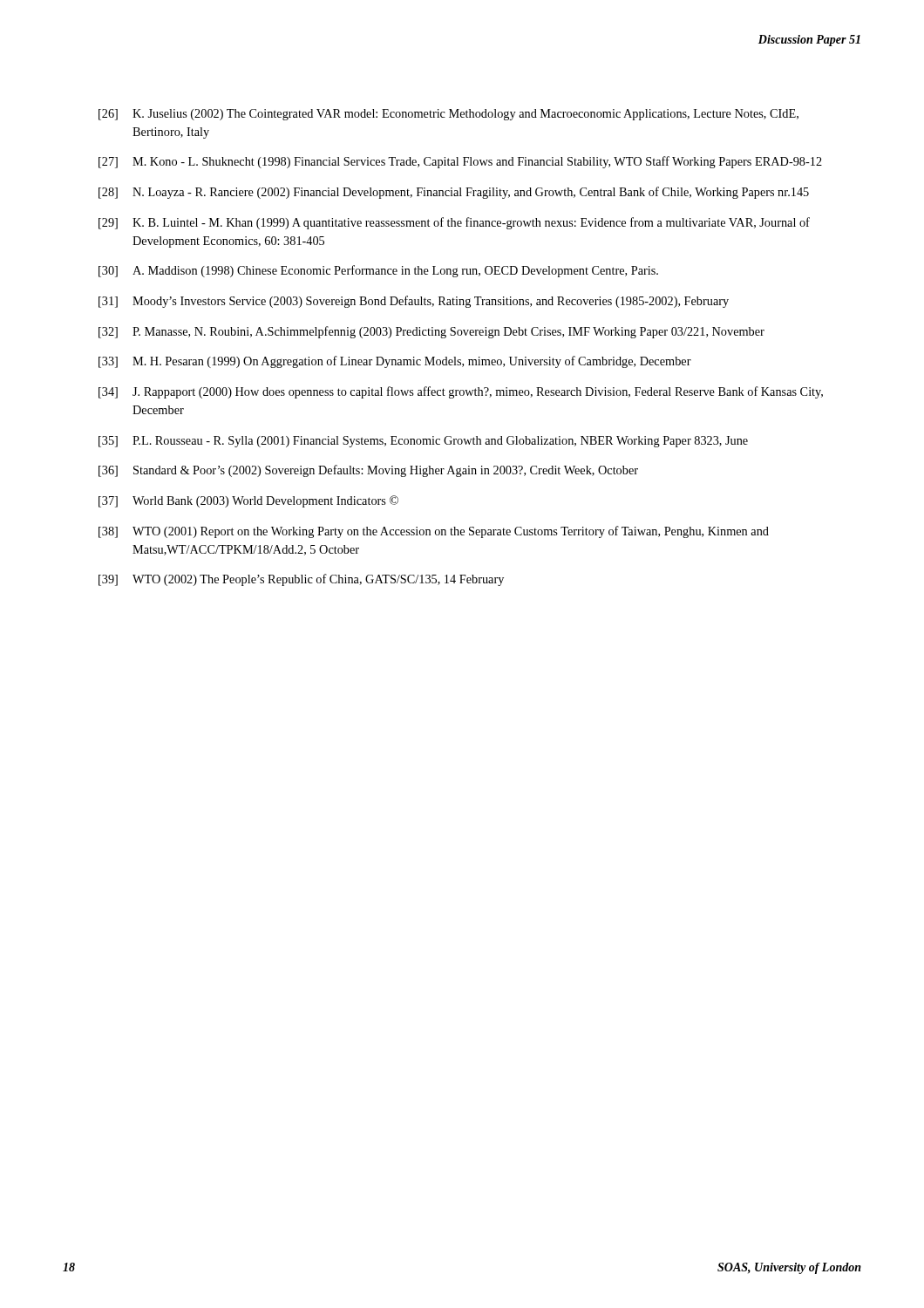This screenshot has width=924, height=1308.
Task: Point to the block beginning "[26] K. Juselius (2002) The Cointegrated VAR"
Action: click(x=467, y=123)
